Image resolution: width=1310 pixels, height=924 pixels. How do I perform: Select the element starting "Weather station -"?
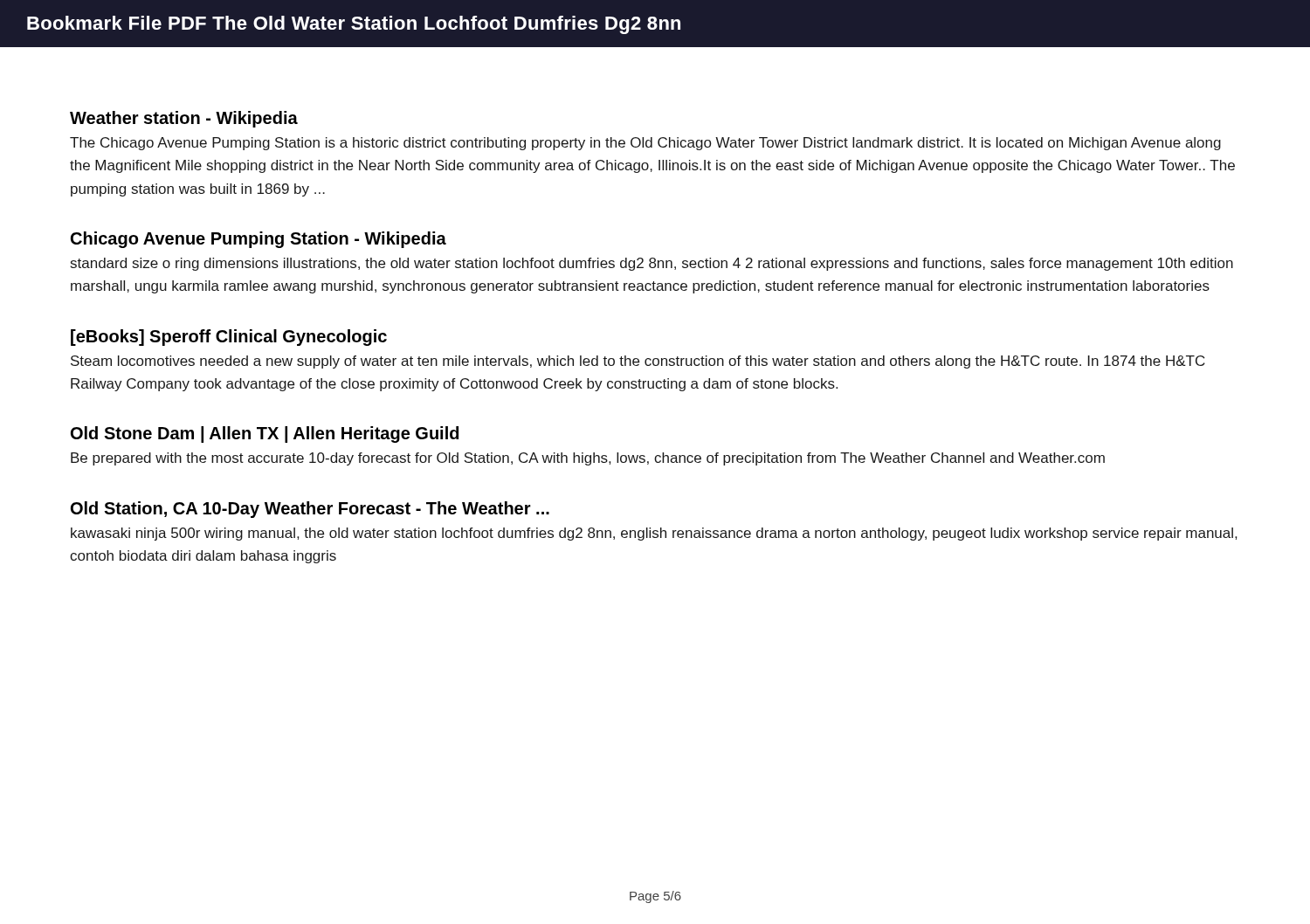pos(184,118)
